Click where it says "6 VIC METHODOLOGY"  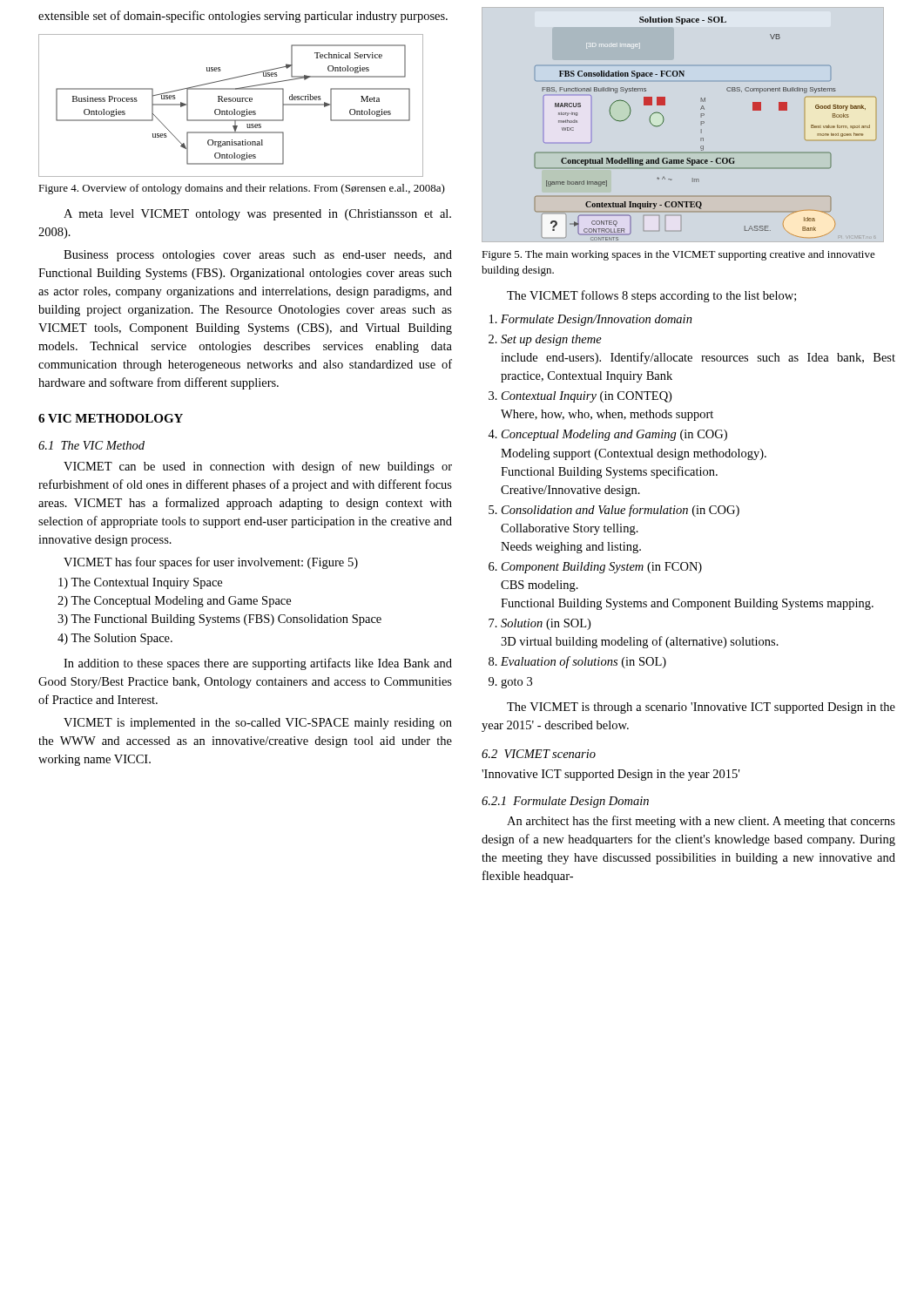tap(111, 419)
